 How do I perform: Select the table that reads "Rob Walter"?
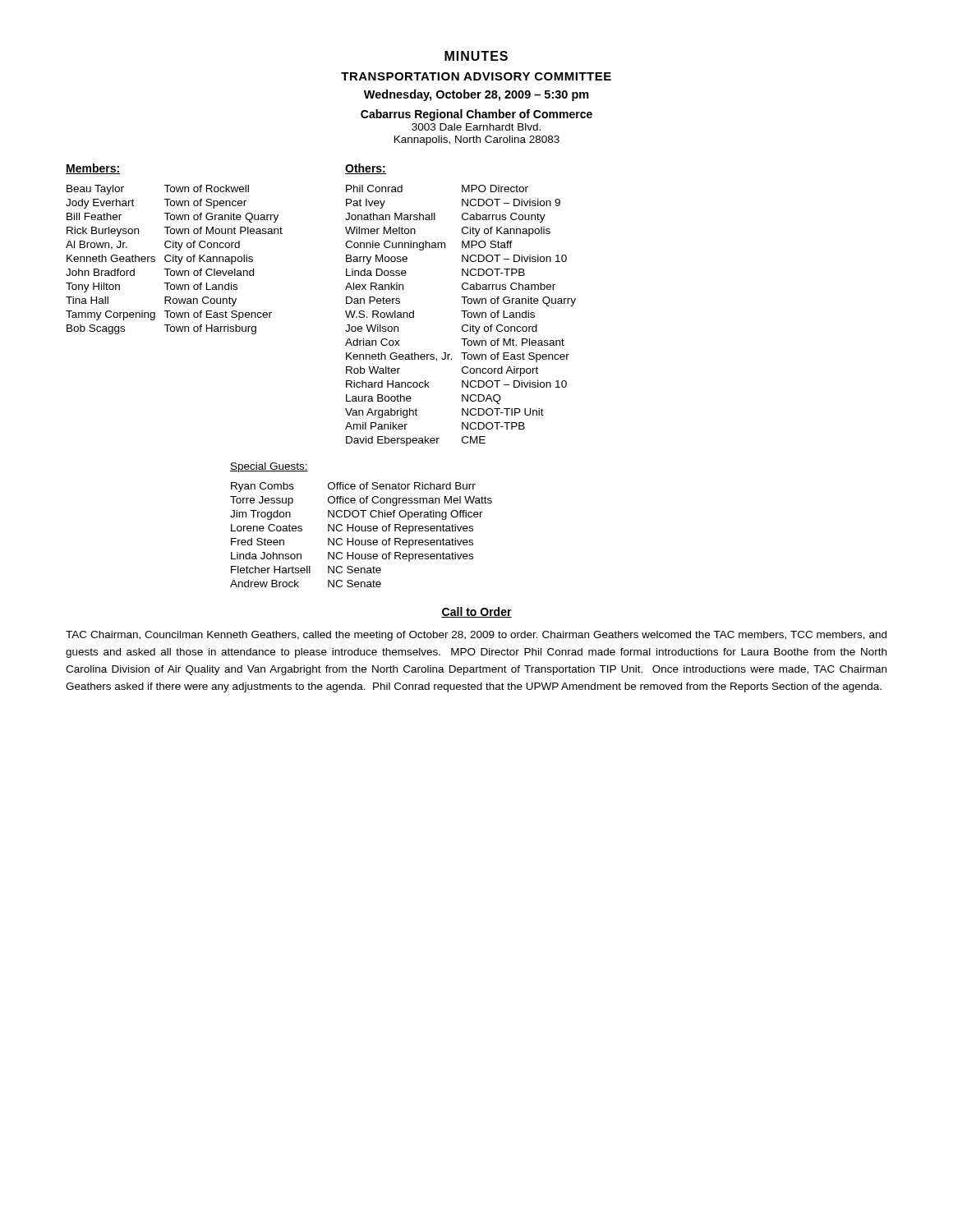[x=616, y=314]
